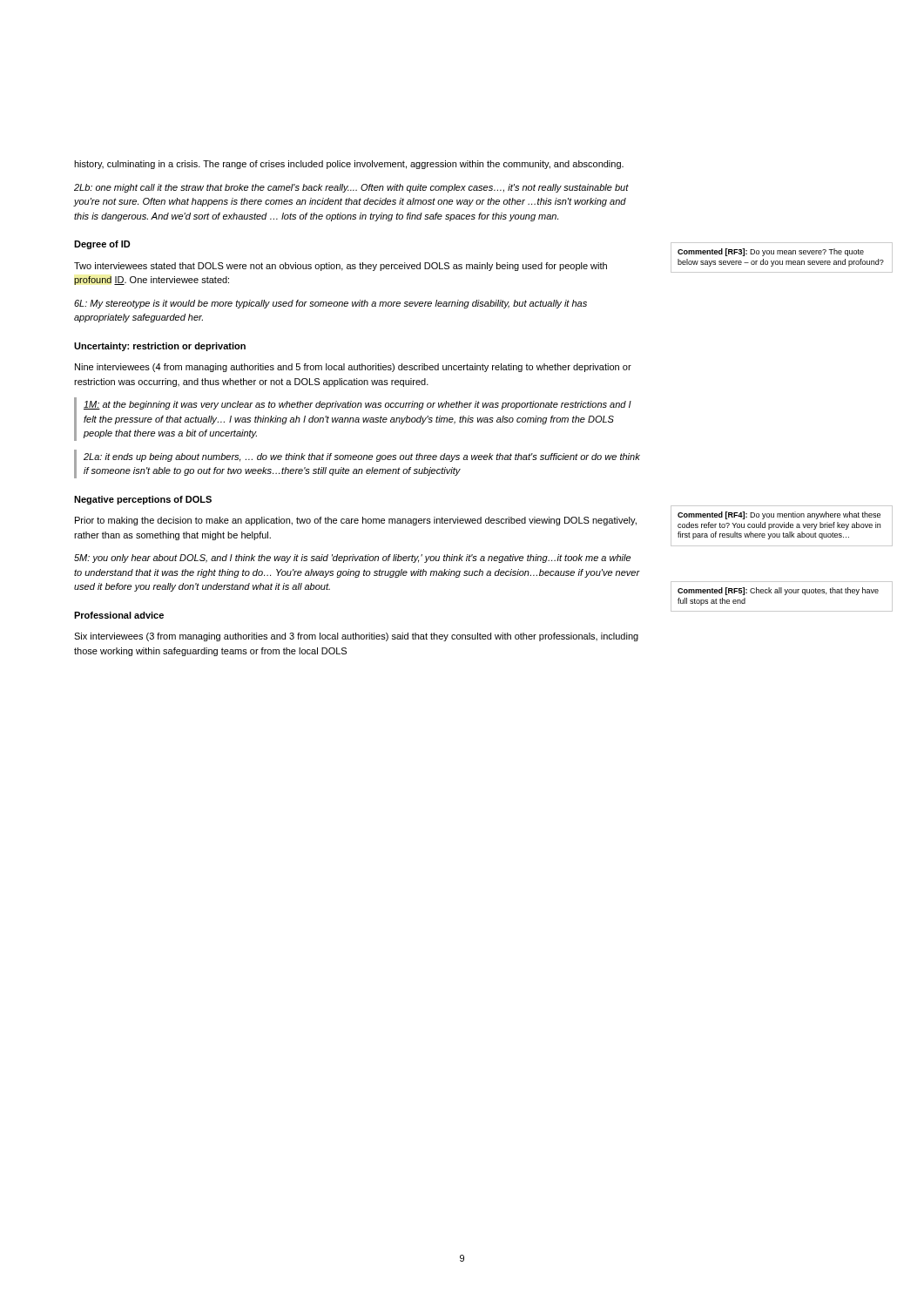Point to the text starting "Six interviewees (3 from managing authorities and 3"

click(x=357, y=643)
